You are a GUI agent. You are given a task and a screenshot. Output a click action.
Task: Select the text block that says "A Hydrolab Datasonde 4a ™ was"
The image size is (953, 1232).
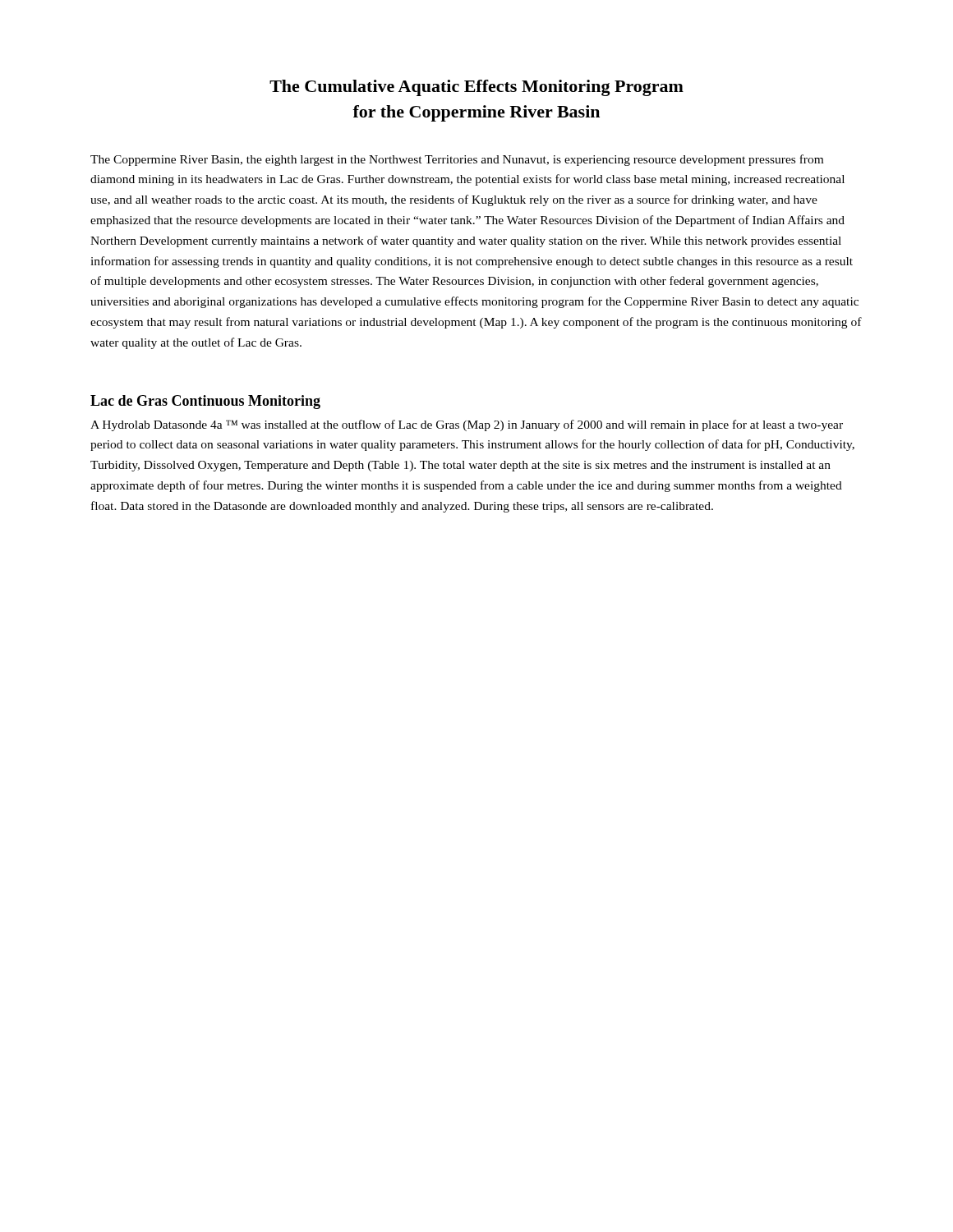click(x=473, y=465)
